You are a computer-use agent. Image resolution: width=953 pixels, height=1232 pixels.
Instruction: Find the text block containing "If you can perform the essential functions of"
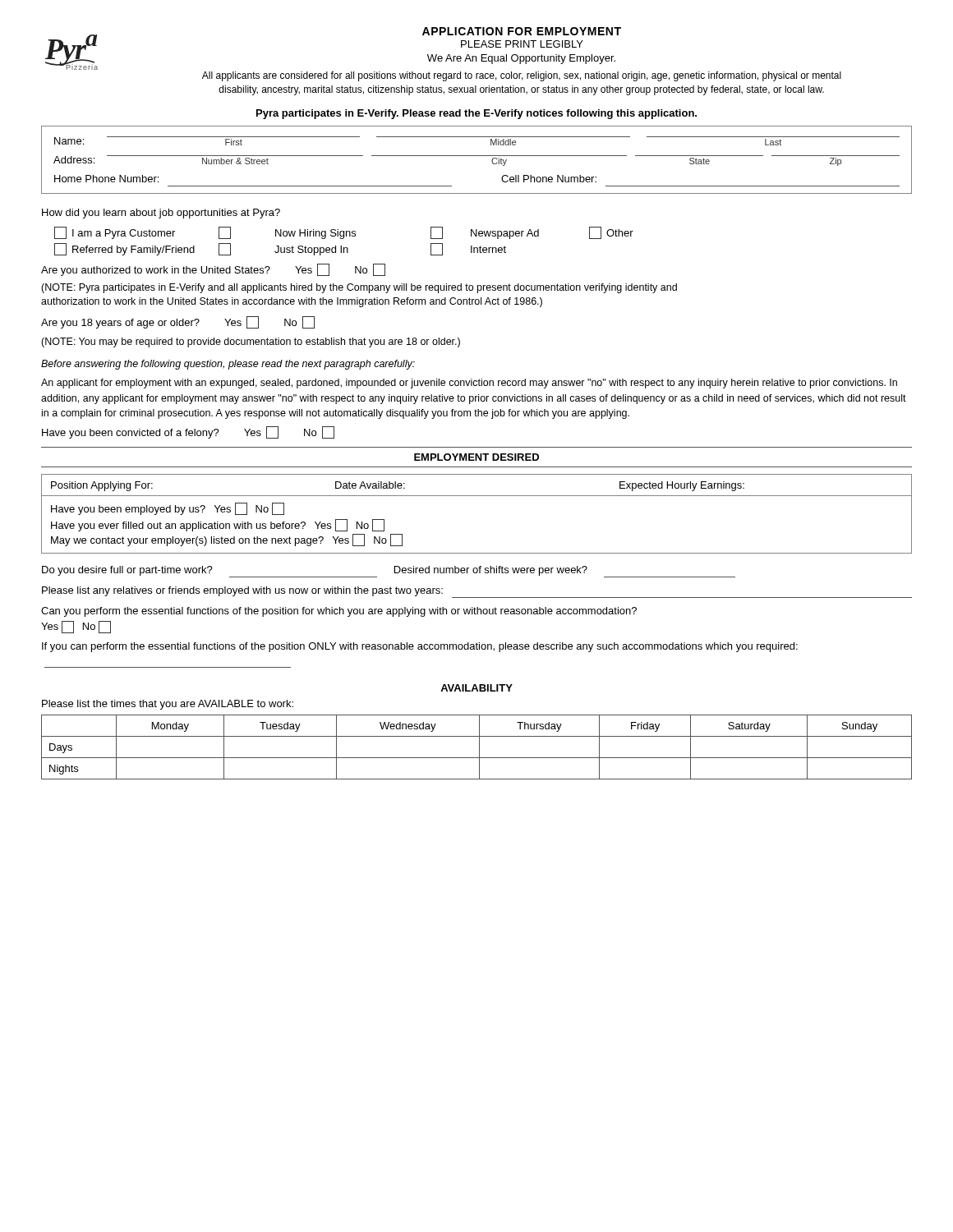[x=420, y=654]
